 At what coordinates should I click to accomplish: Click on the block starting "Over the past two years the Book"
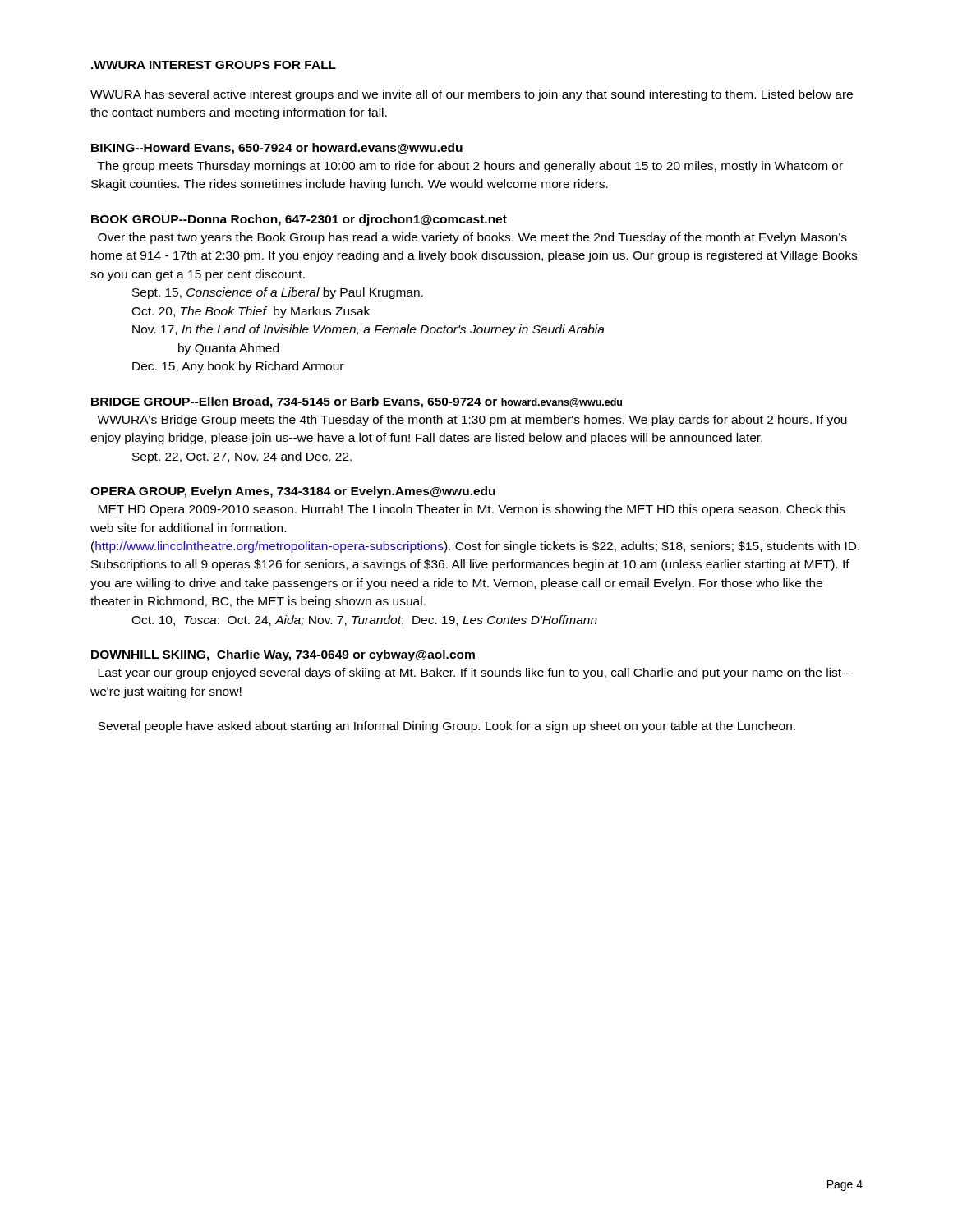[474, 255]
